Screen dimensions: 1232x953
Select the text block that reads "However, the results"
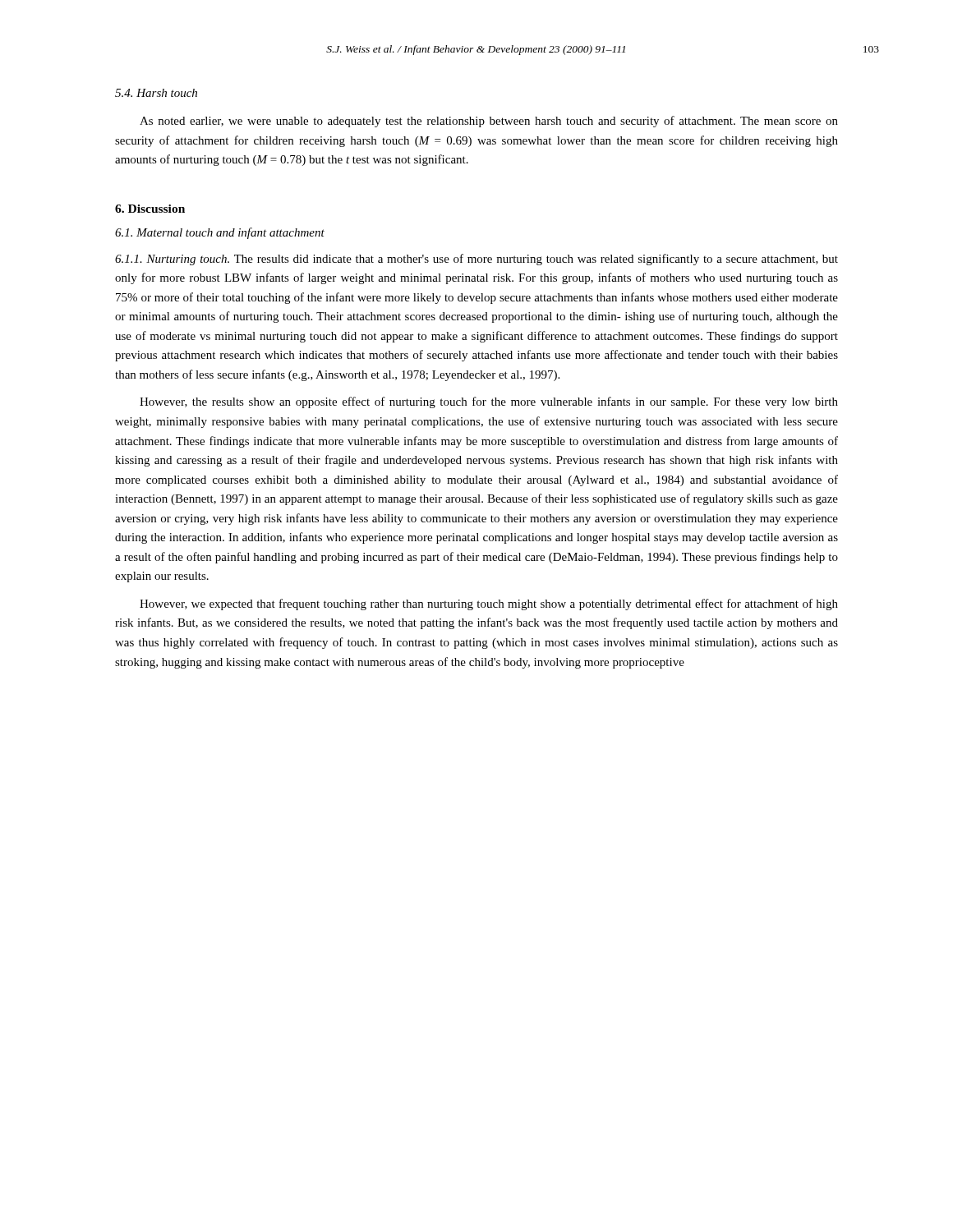tap(476, 489)
